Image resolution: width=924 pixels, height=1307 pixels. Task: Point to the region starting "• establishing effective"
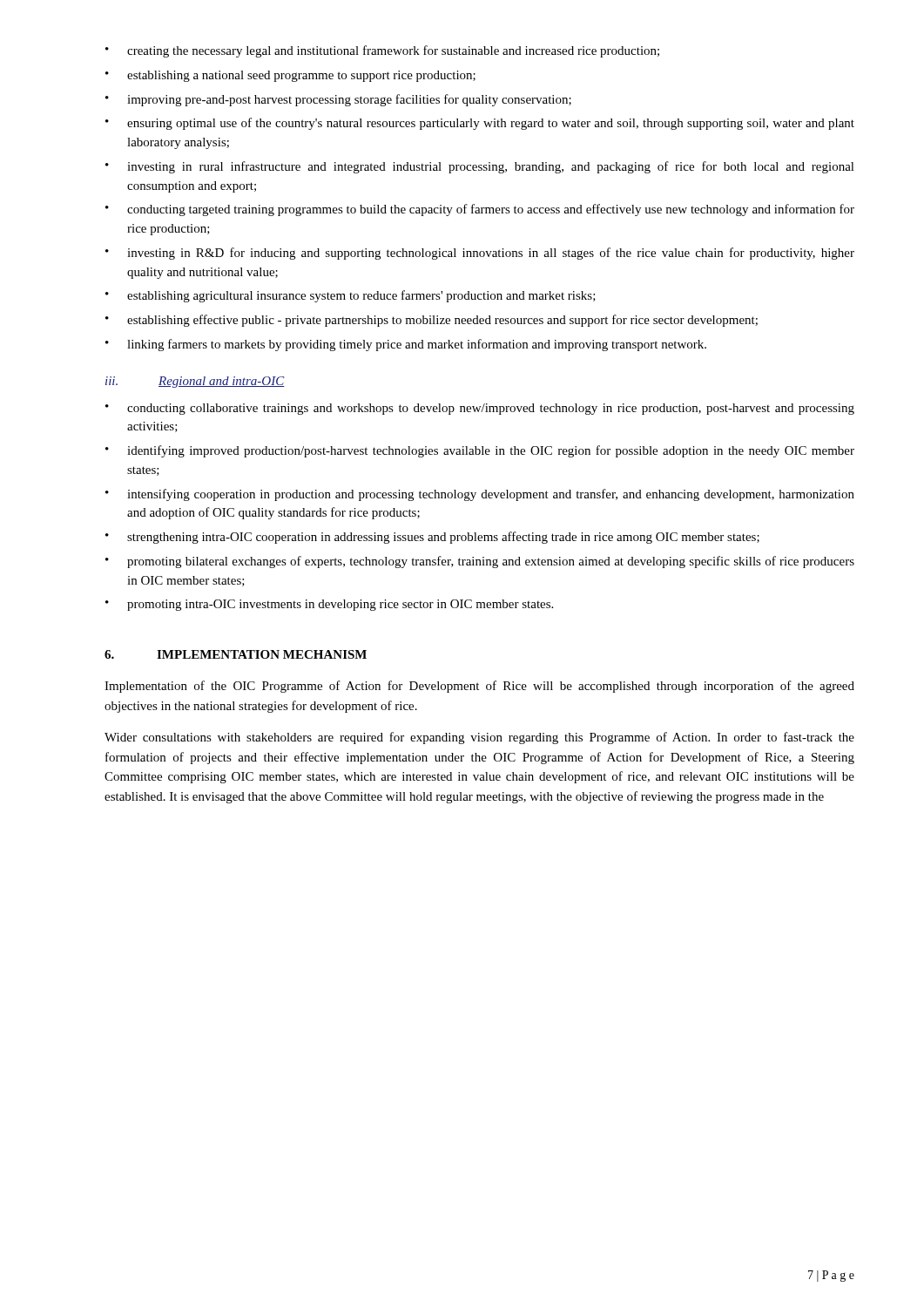pos(479,321)
